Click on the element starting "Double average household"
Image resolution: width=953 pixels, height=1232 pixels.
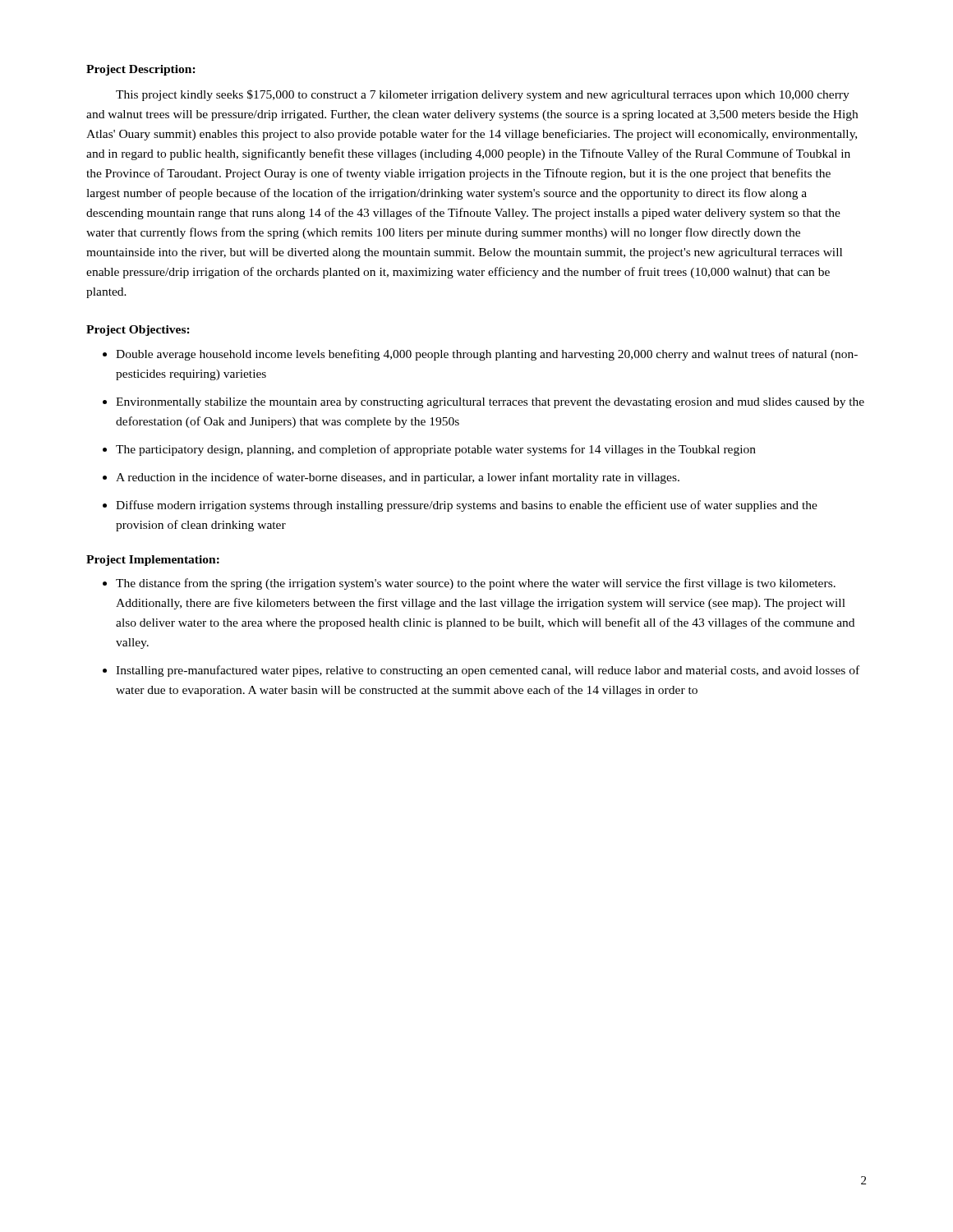coord(487,363)
